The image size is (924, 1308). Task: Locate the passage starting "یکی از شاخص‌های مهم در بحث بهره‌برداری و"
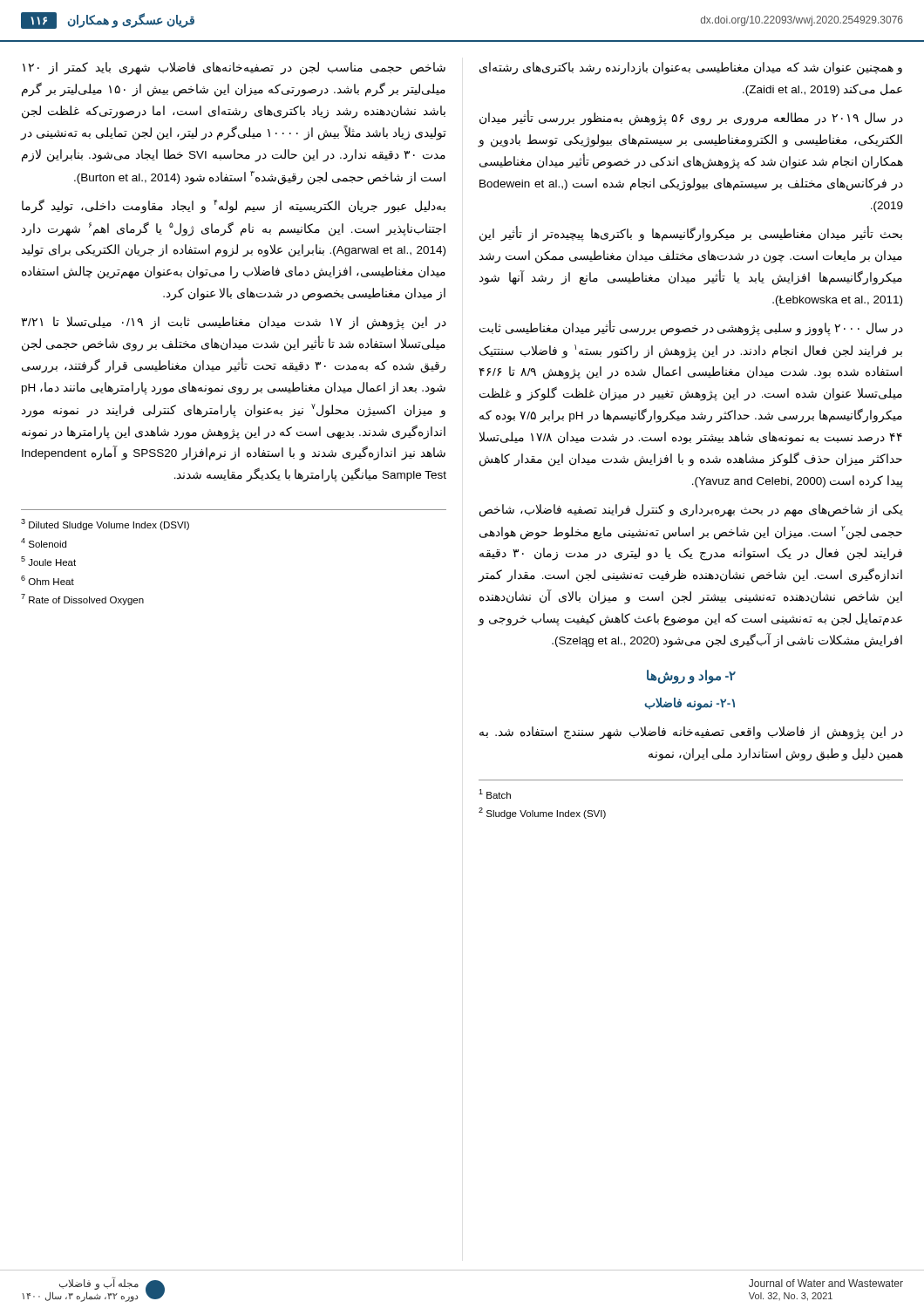pyautogui.click(x=691, y=575)
